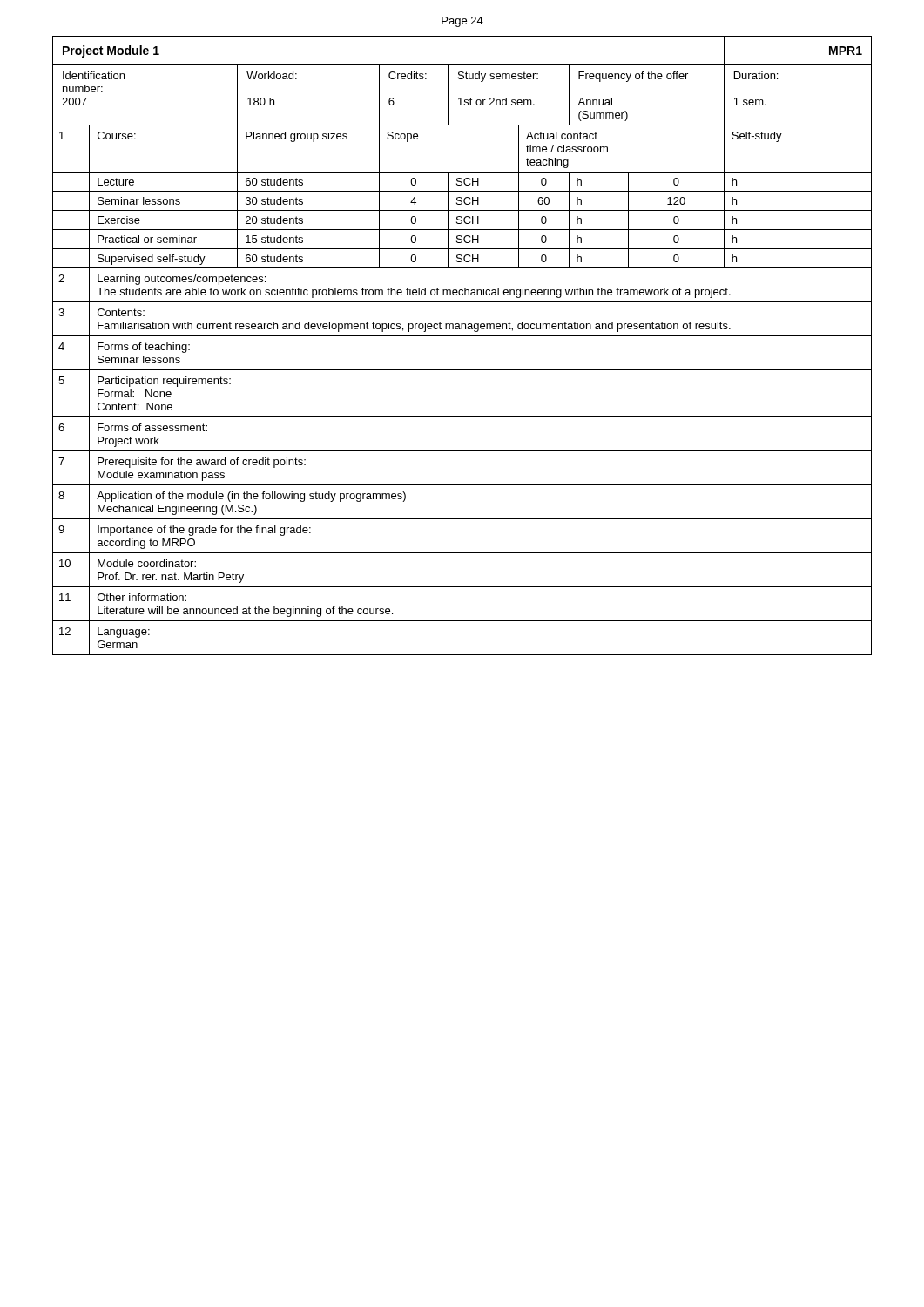Locate the table with the text "Study semester: 1st"

[x=462, y=345]
